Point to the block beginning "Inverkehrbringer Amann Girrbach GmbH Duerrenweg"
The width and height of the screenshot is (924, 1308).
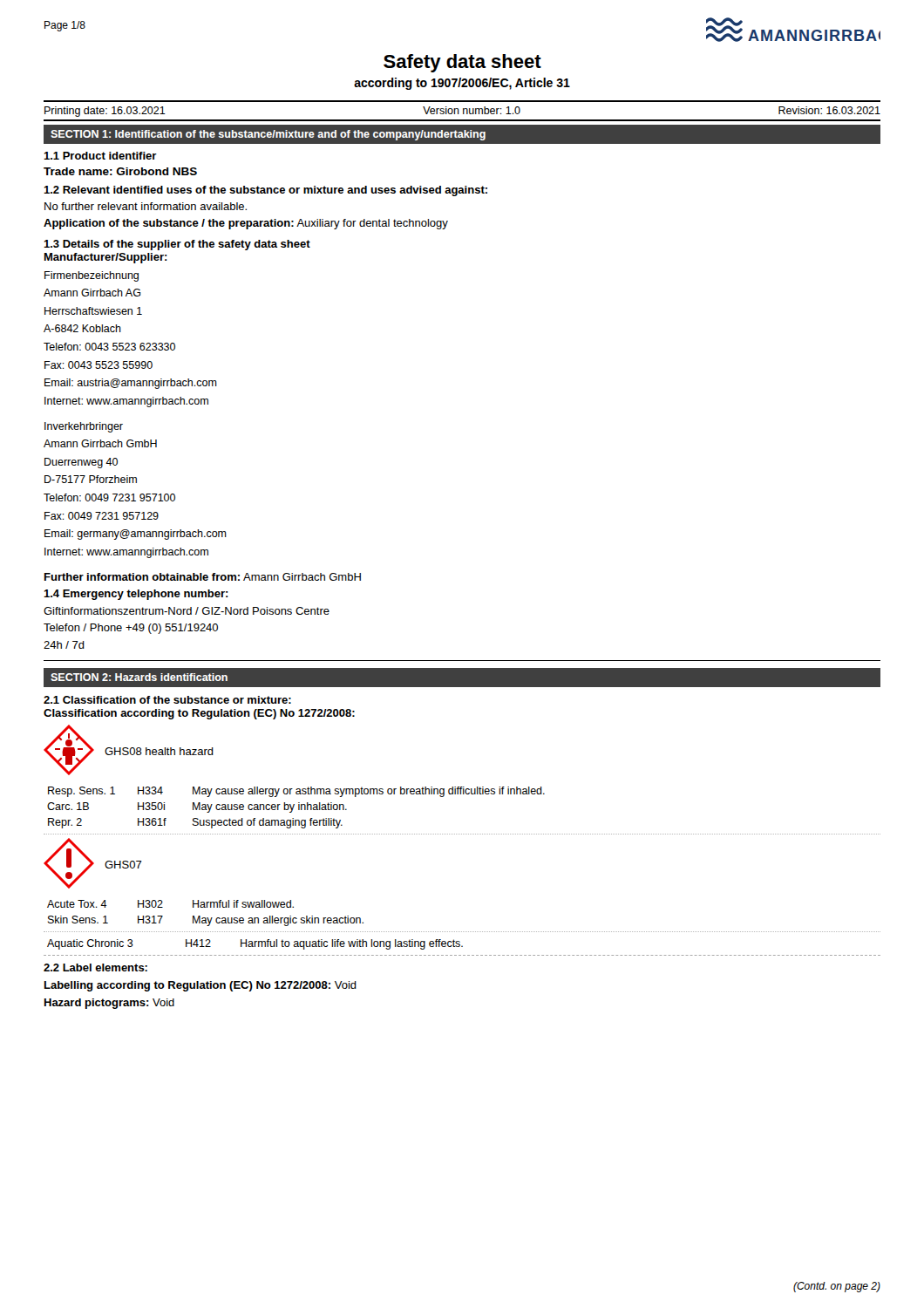(135, 489)
